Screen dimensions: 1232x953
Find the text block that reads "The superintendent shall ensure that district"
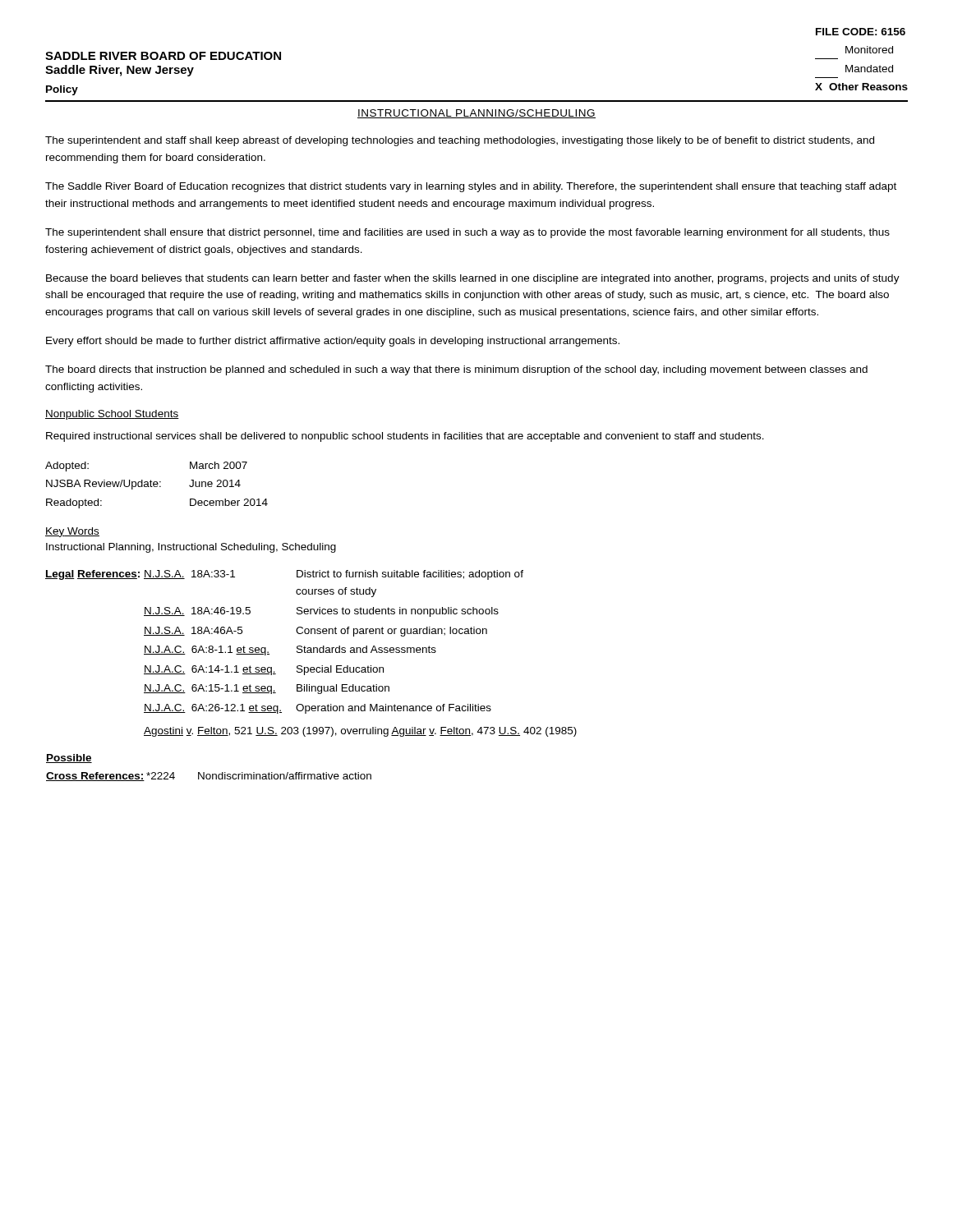click(x=467, y=240)
